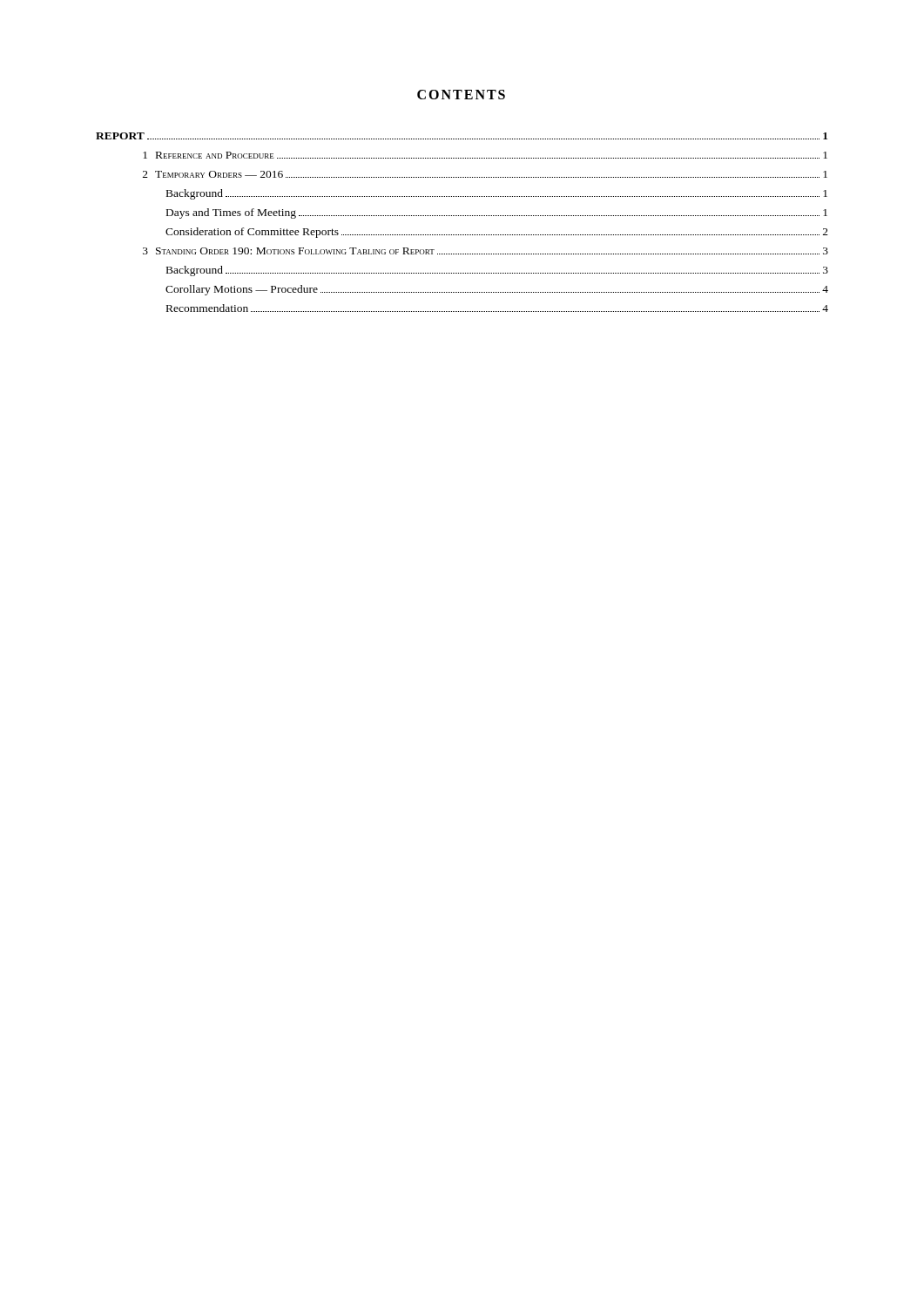Screen dimensions: 1307x924
Task: Click on the text block starting "Days and Times of Meeting 1"
Action: pyautogui.click(x=462, y=213)
